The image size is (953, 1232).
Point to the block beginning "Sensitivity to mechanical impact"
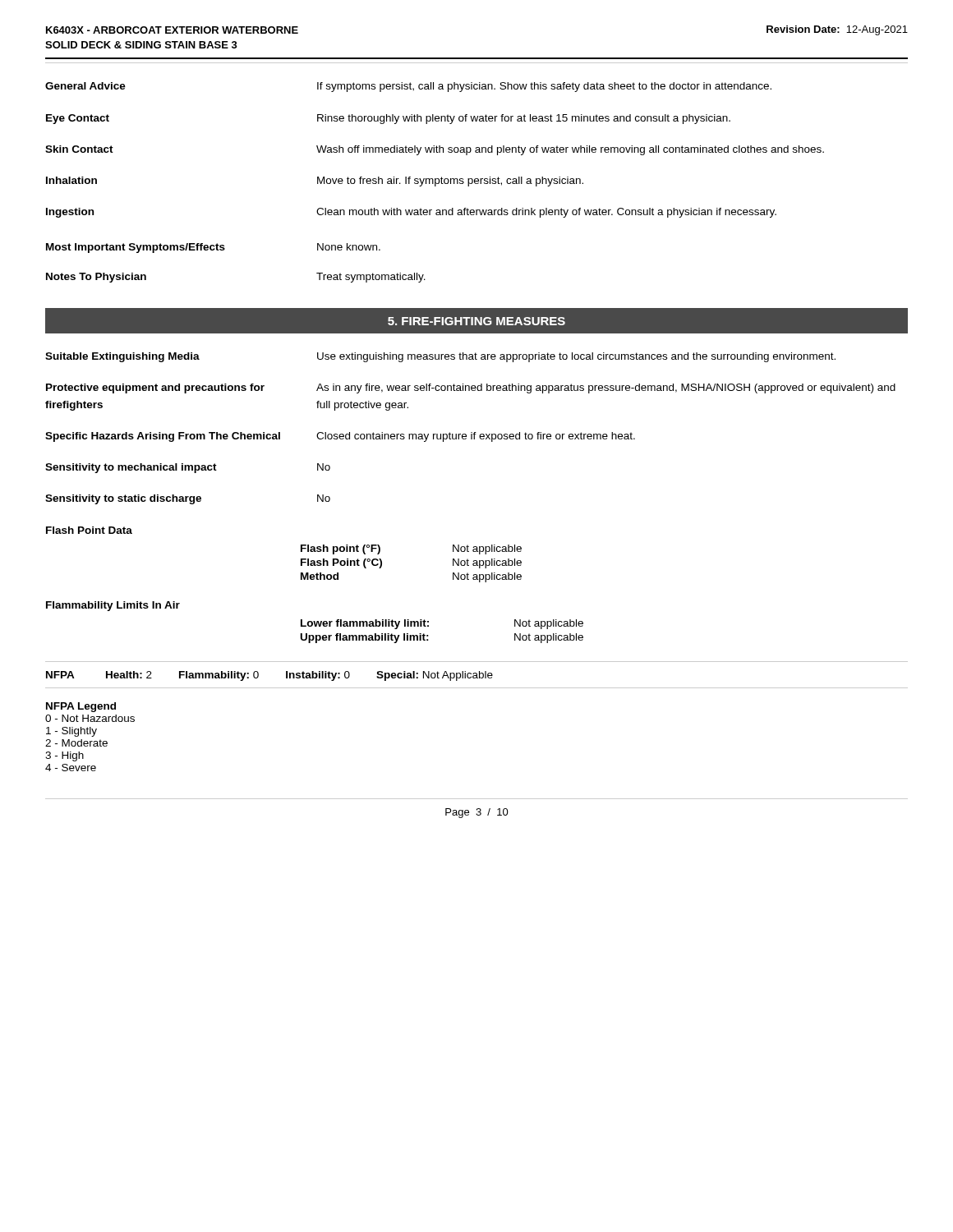coord(188,468)
